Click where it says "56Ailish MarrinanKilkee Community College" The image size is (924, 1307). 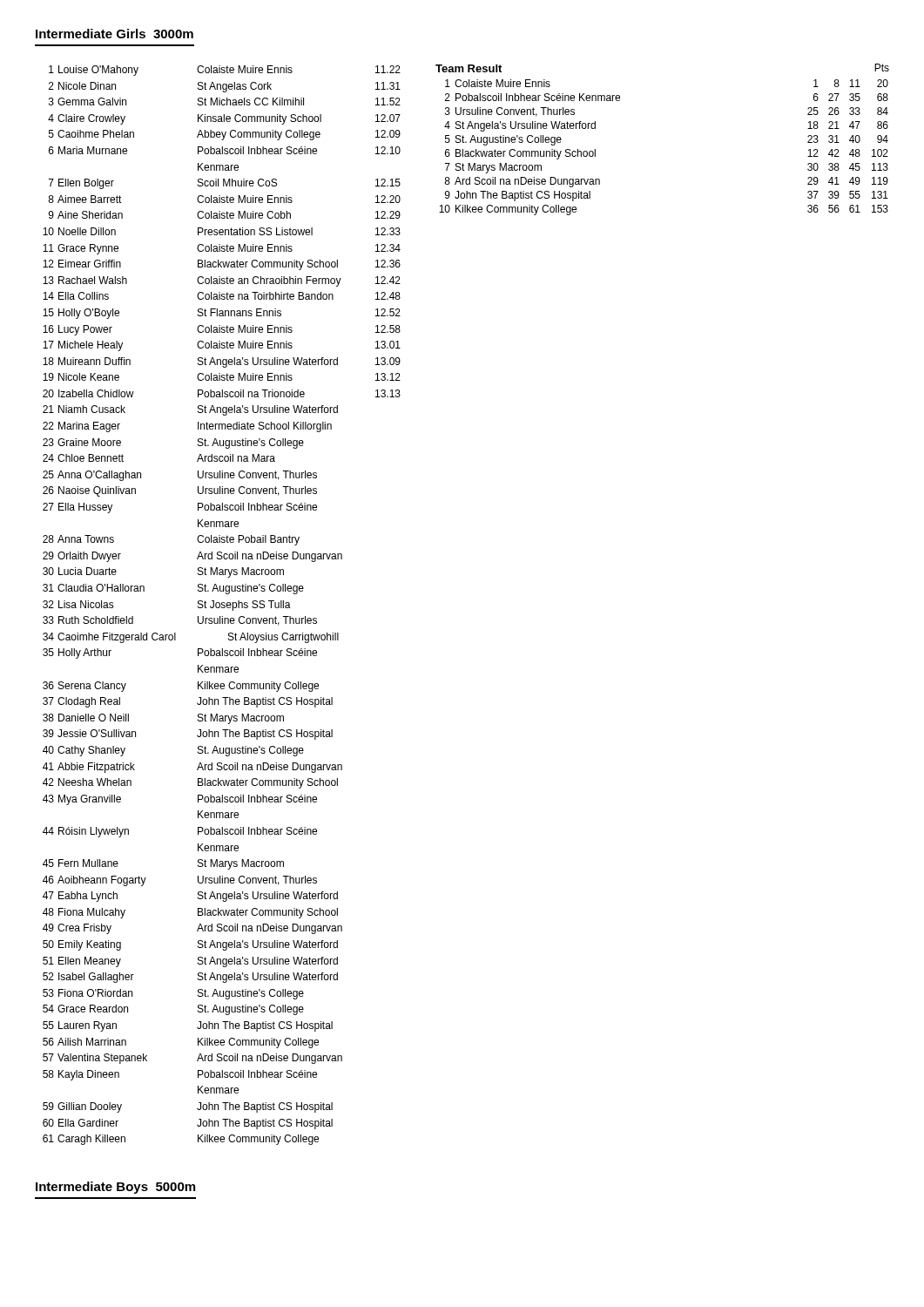click(218, 1042)
